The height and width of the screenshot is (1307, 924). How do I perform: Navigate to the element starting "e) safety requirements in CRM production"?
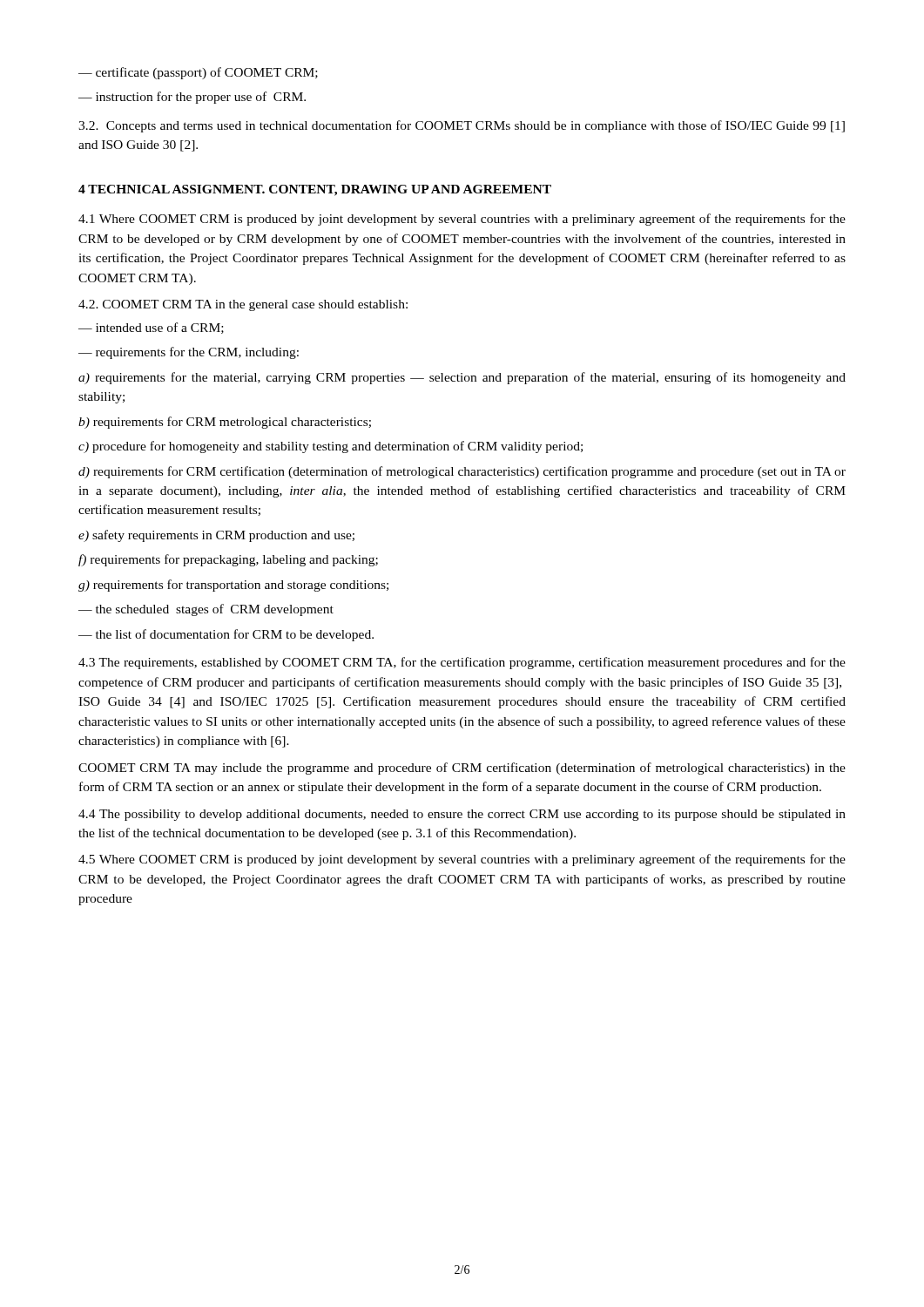click(217, 534)
